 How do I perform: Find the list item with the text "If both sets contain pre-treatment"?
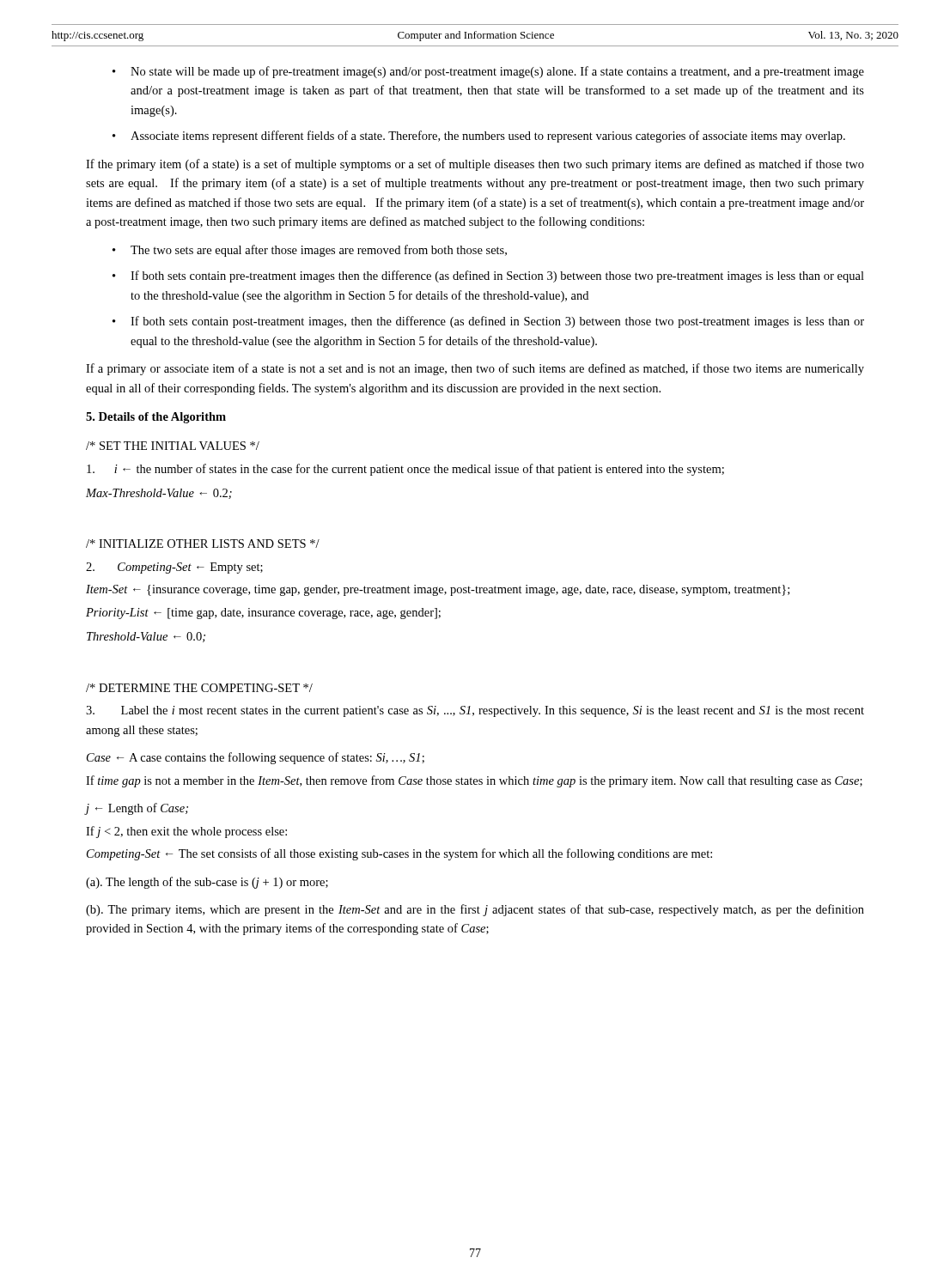click(497, 285)
